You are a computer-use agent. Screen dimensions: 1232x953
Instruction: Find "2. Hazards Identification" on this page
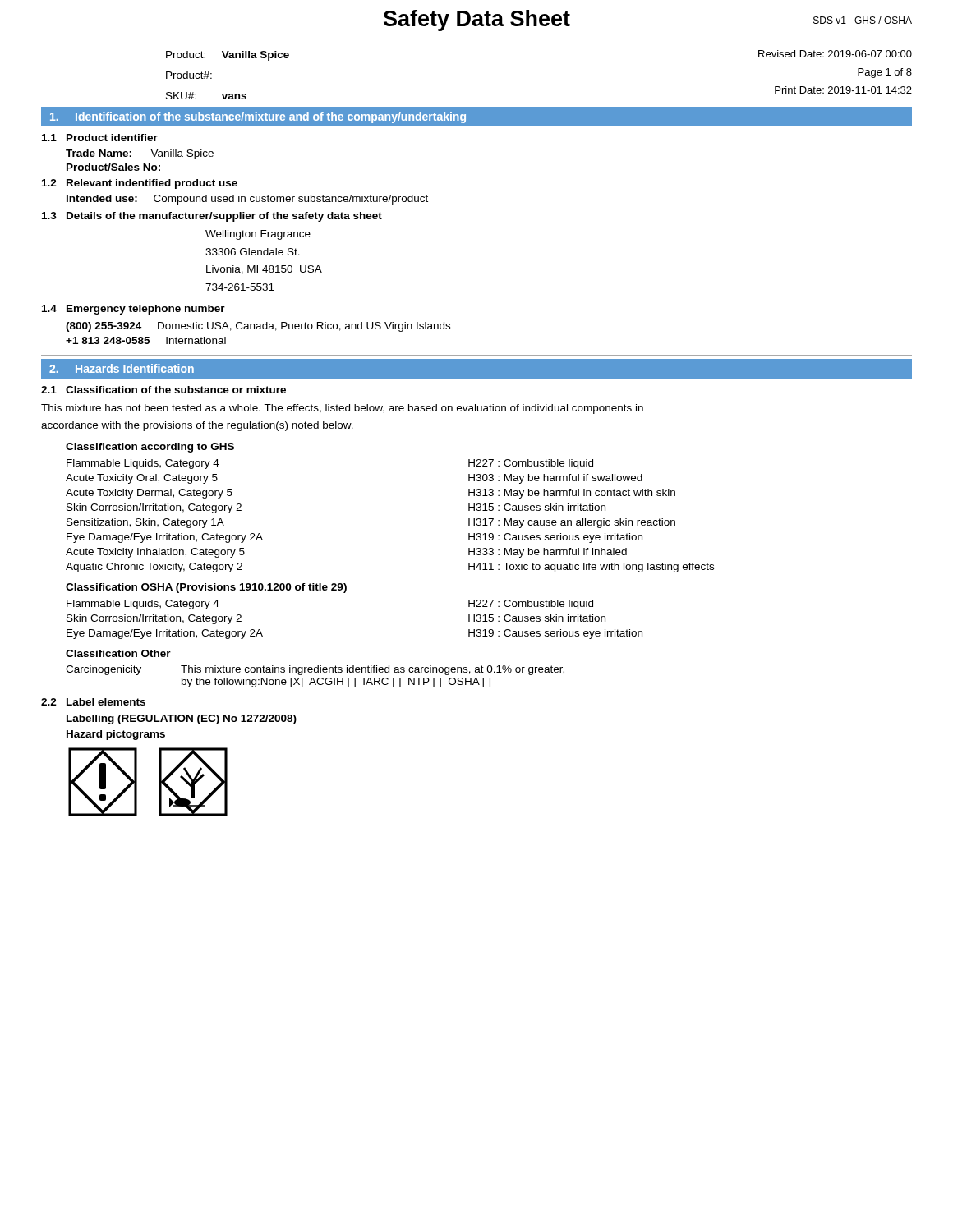(x=122, y=369)
